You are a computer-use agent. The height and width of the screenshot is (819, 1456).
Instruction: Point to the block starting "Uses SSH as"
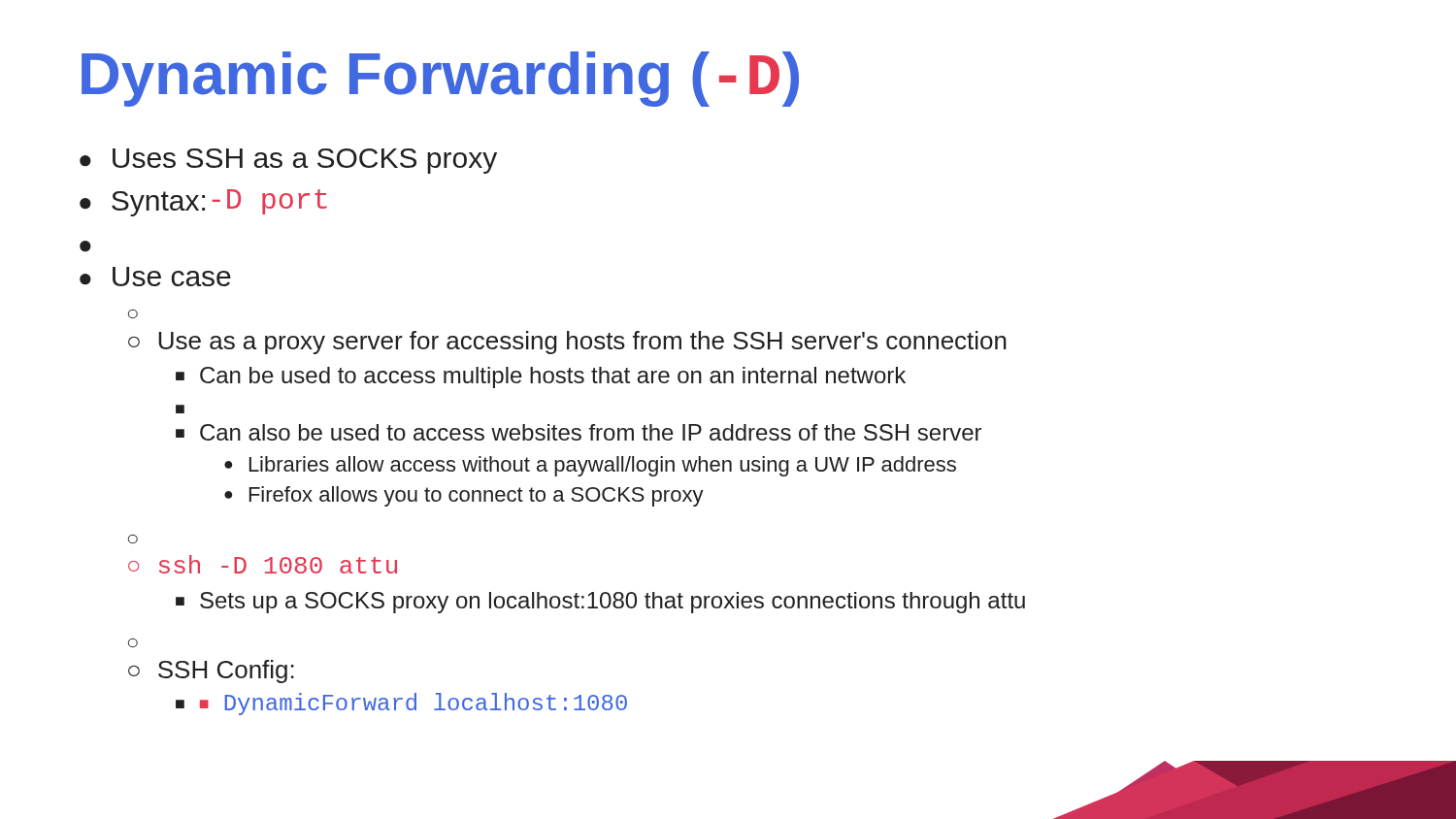(304, 158)
